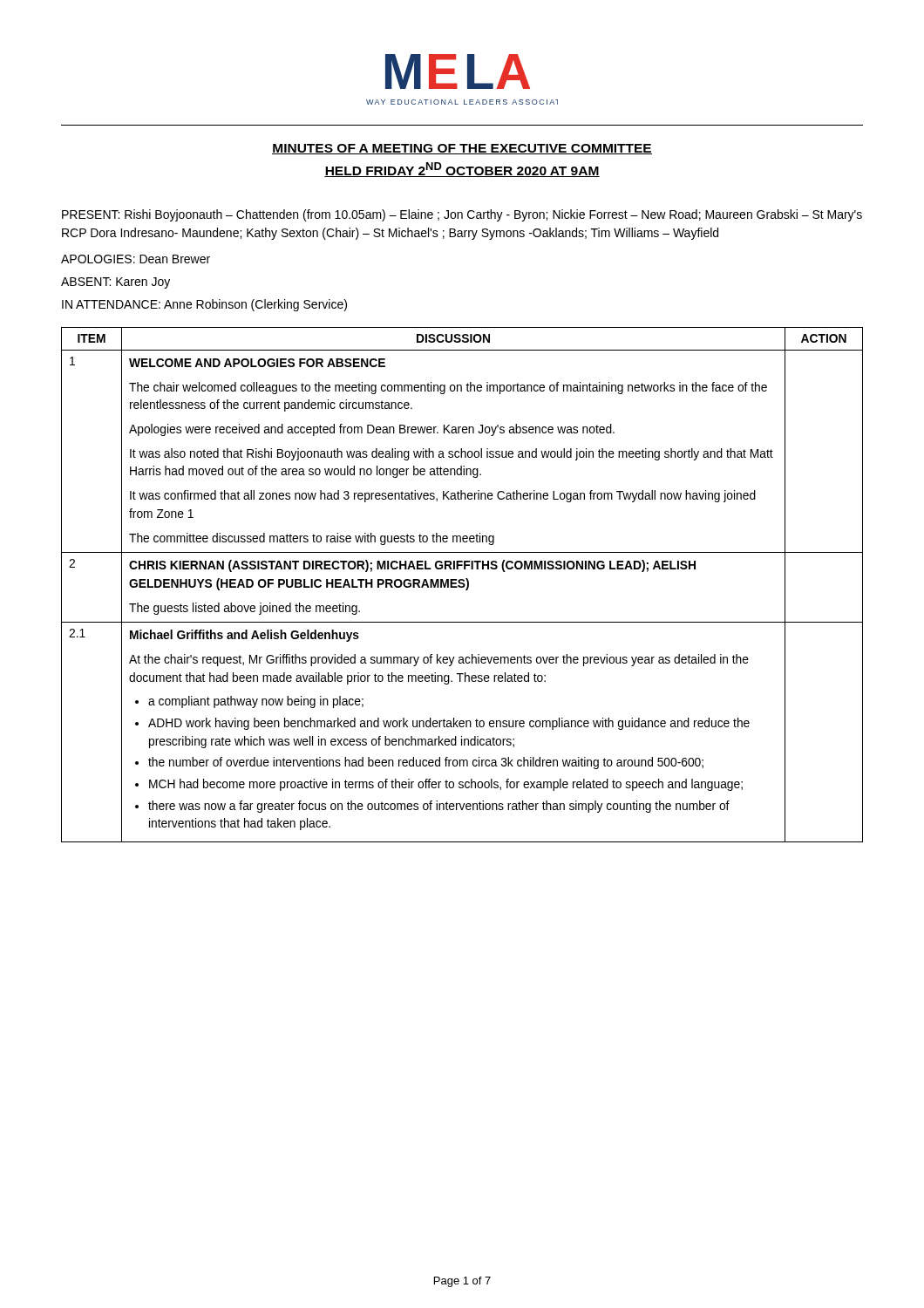
Task: Navigate to the text block starting "IN ATTENDANCE: Anne Robinson (Clerking"
Action: [x=204, y=304]
